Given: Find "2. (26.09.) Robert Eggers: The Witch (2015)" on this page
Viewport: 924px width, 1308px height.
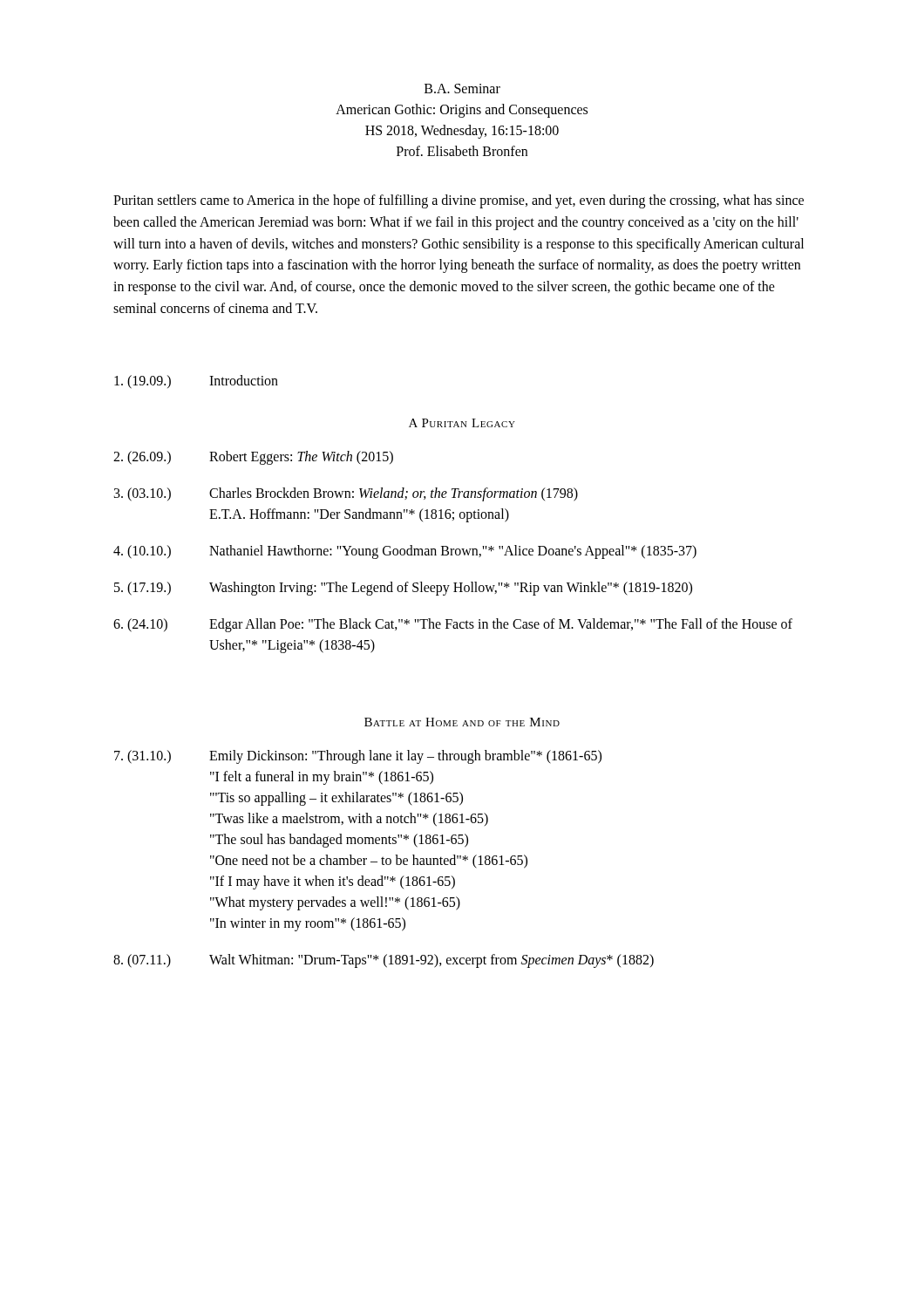Looking at the screenshot, I should tap(253, 458).
